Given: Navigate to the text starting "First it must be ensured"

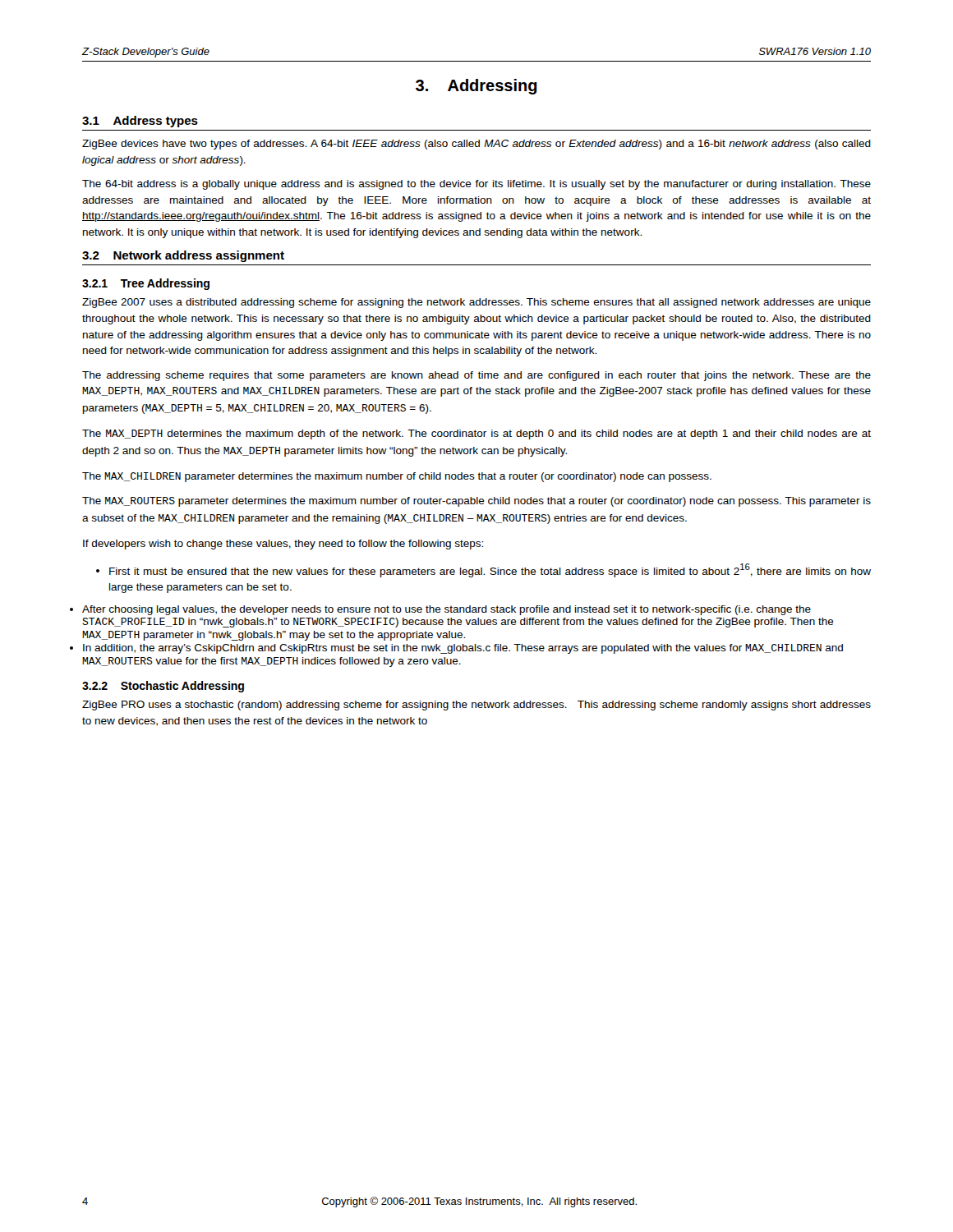Looking at the screenshot, I should coord(476,577).
